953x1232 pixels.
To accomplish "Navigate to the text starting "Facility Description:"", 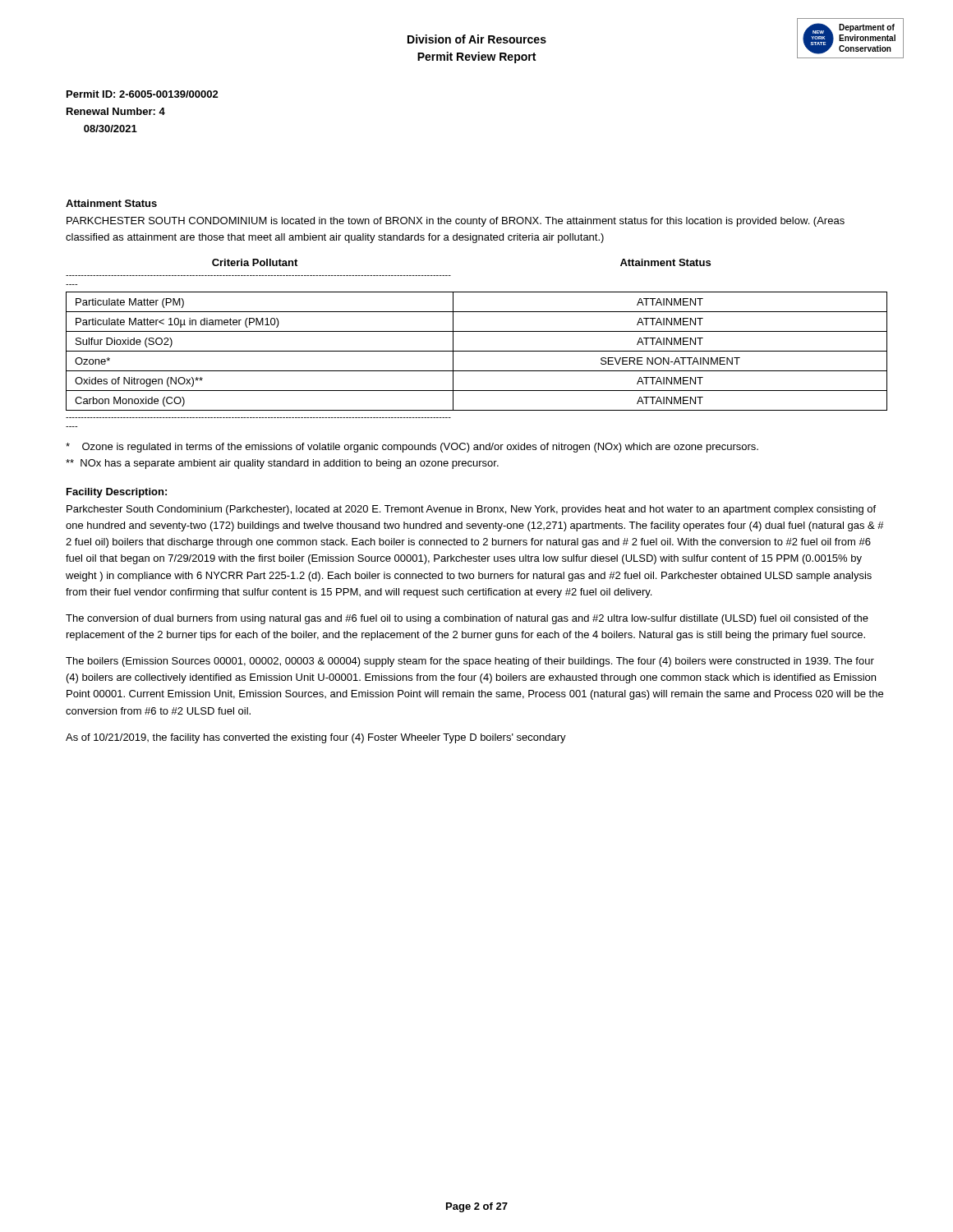I will click(x=117, y=492).
